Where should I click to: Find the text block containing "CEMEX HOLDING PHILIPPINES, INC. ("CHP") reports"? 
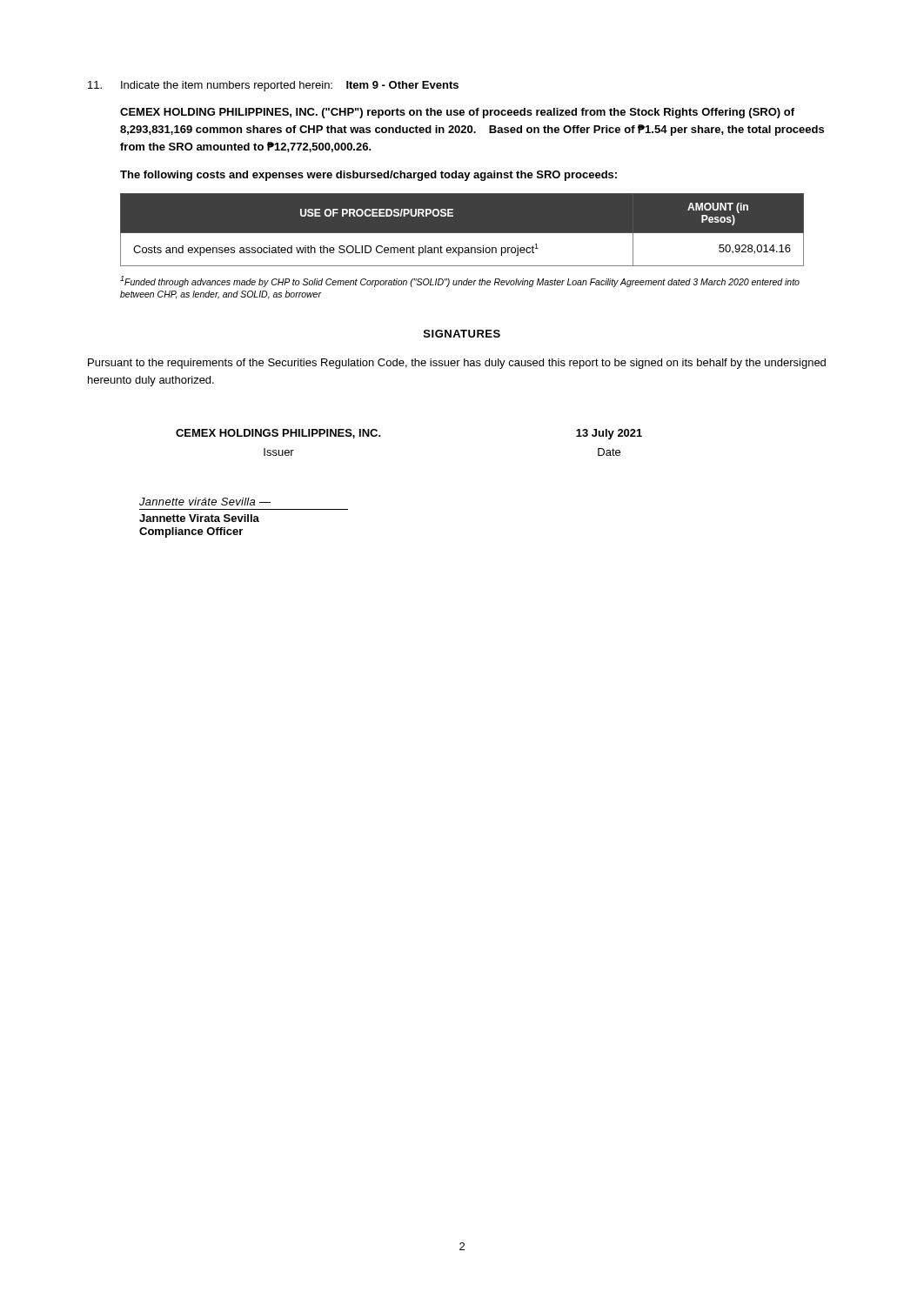pyautogui.click(x=472, y=129)
